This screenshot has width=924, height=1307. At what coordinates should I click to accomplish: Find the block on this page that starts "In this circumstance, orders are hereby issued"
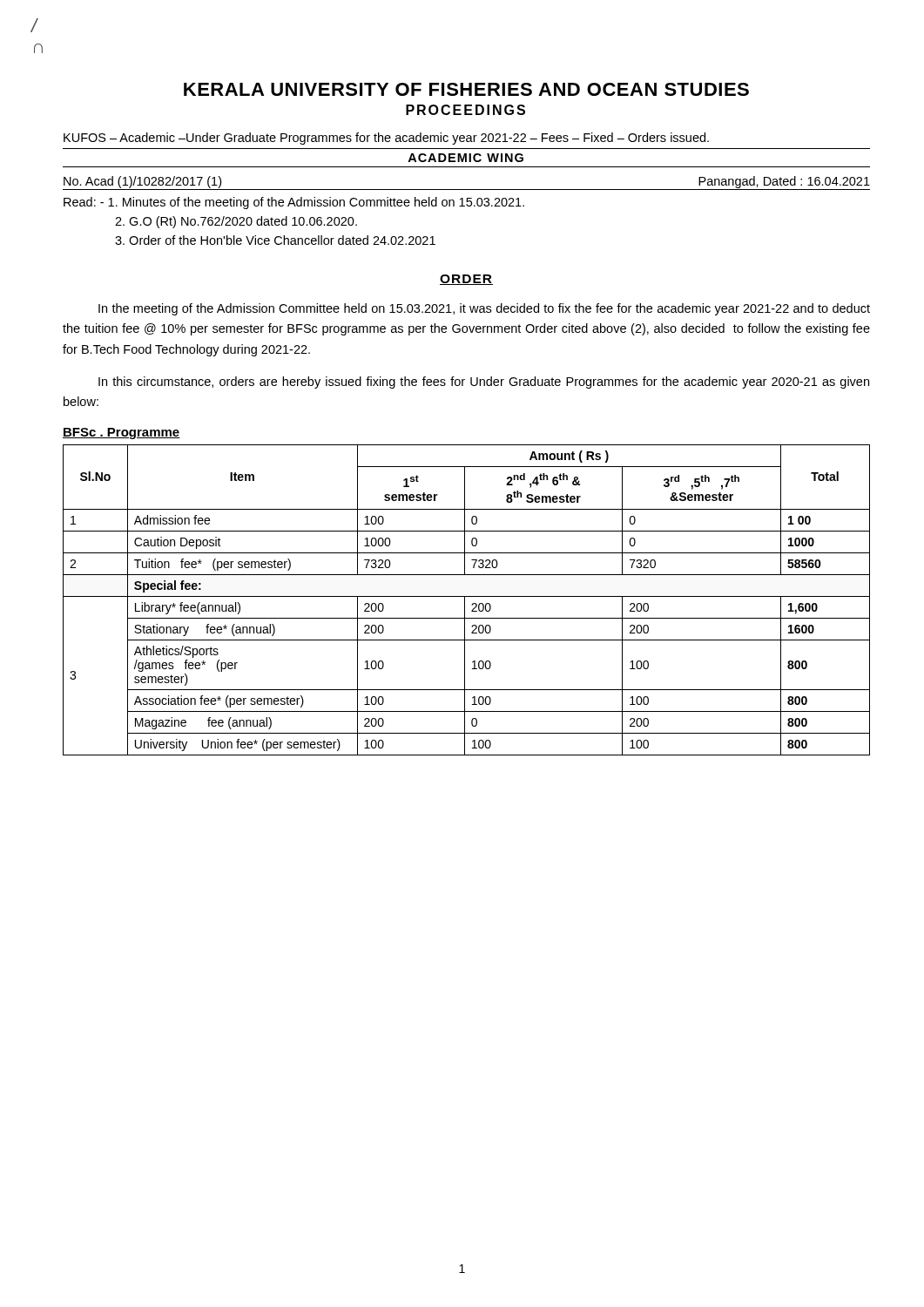coord(466,392)
